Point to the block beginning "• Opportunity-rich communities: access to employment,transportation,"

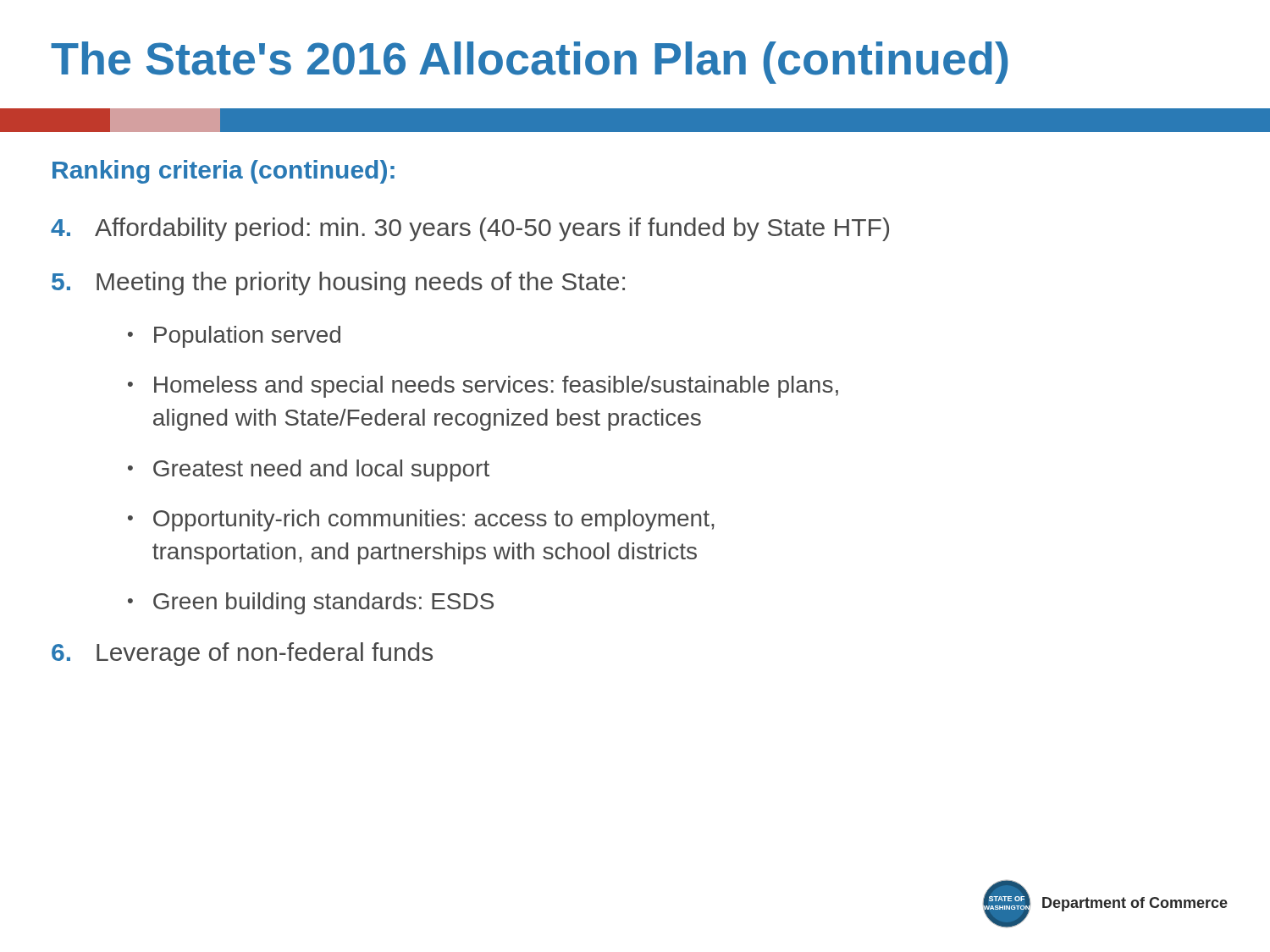422,535
